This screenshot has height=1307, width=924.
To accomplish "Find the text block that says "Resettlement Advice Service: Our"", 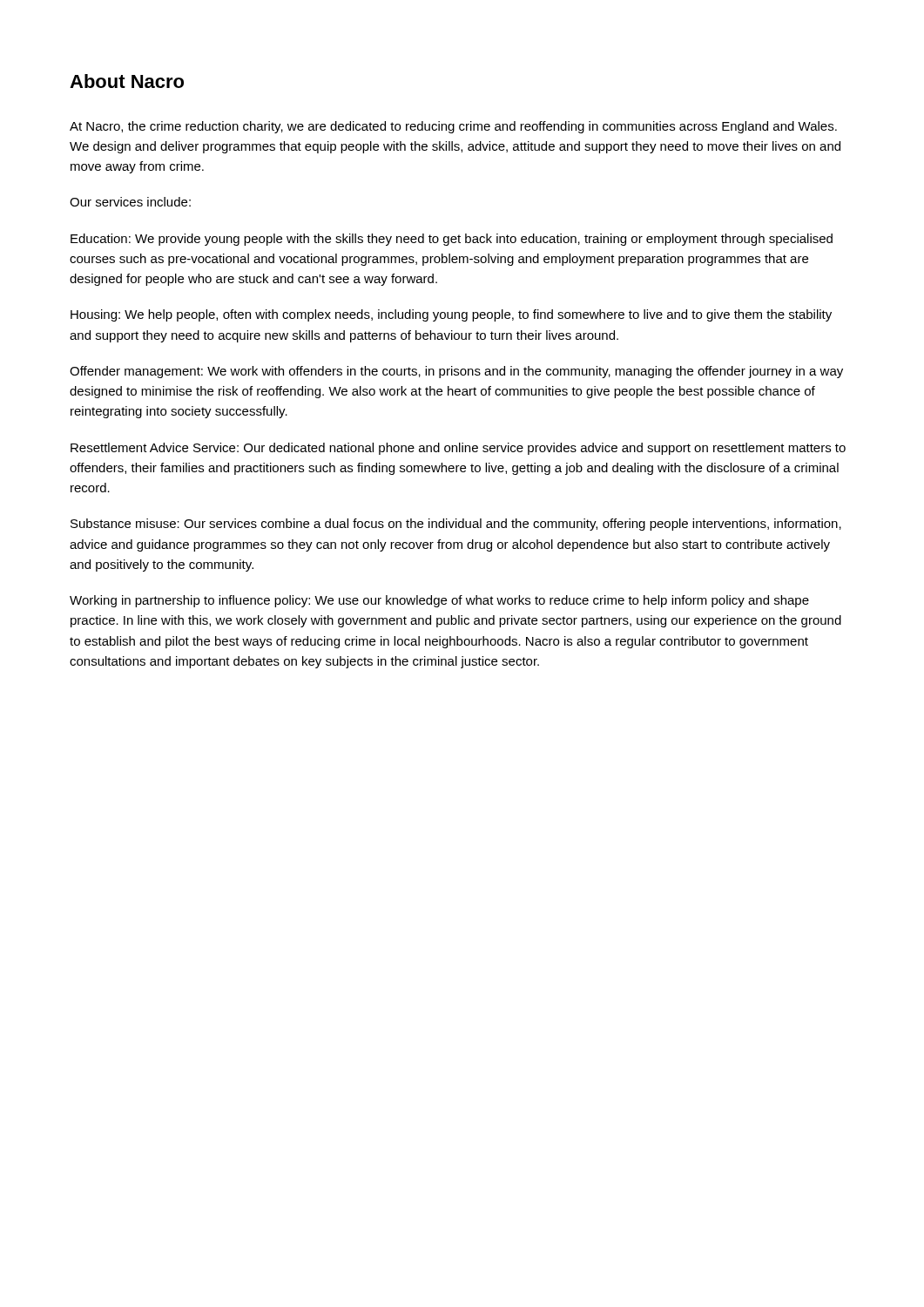I will [x=458, y=467].
